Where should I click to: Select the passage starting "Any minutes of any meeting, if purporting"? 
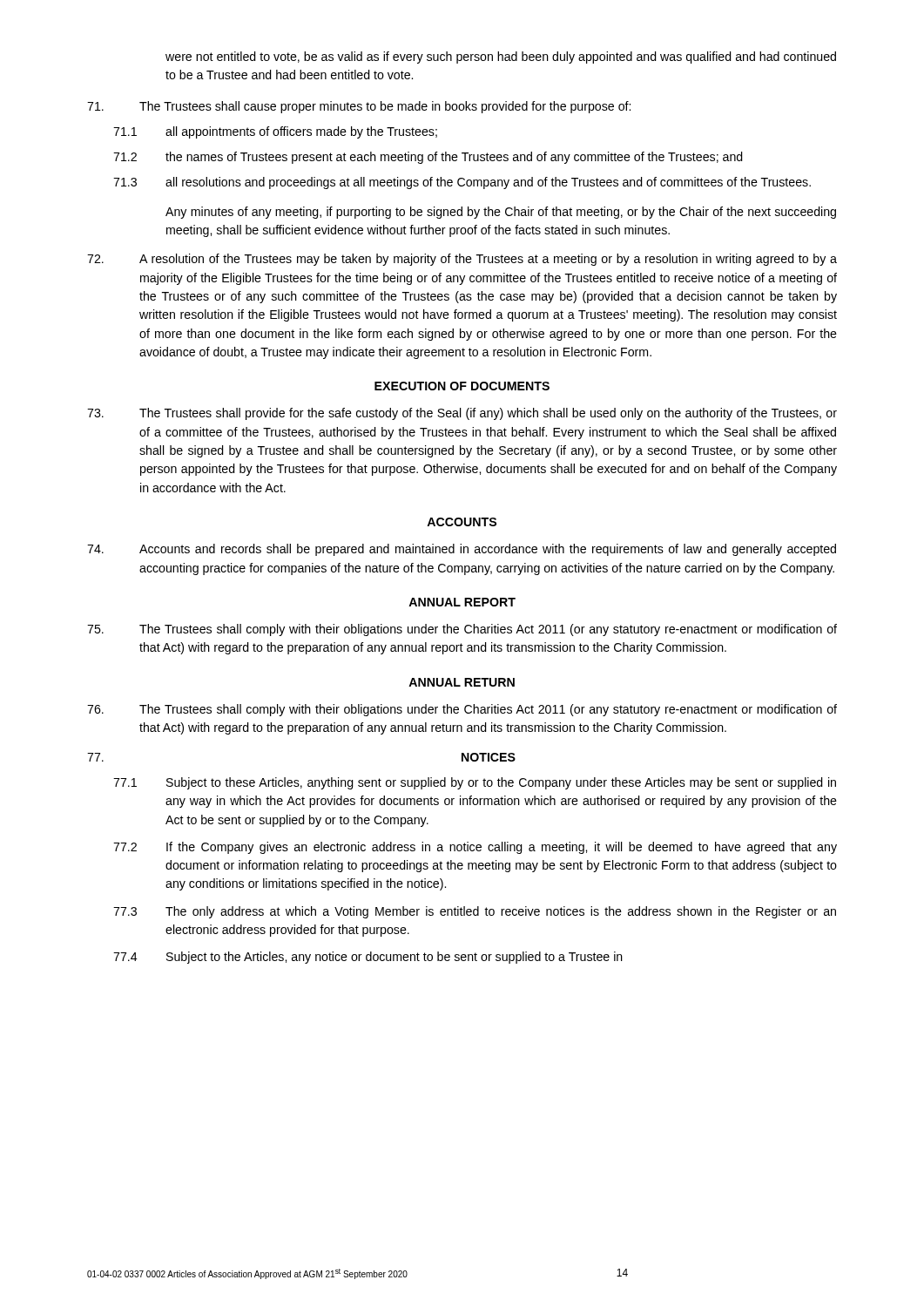coord(501,221)
